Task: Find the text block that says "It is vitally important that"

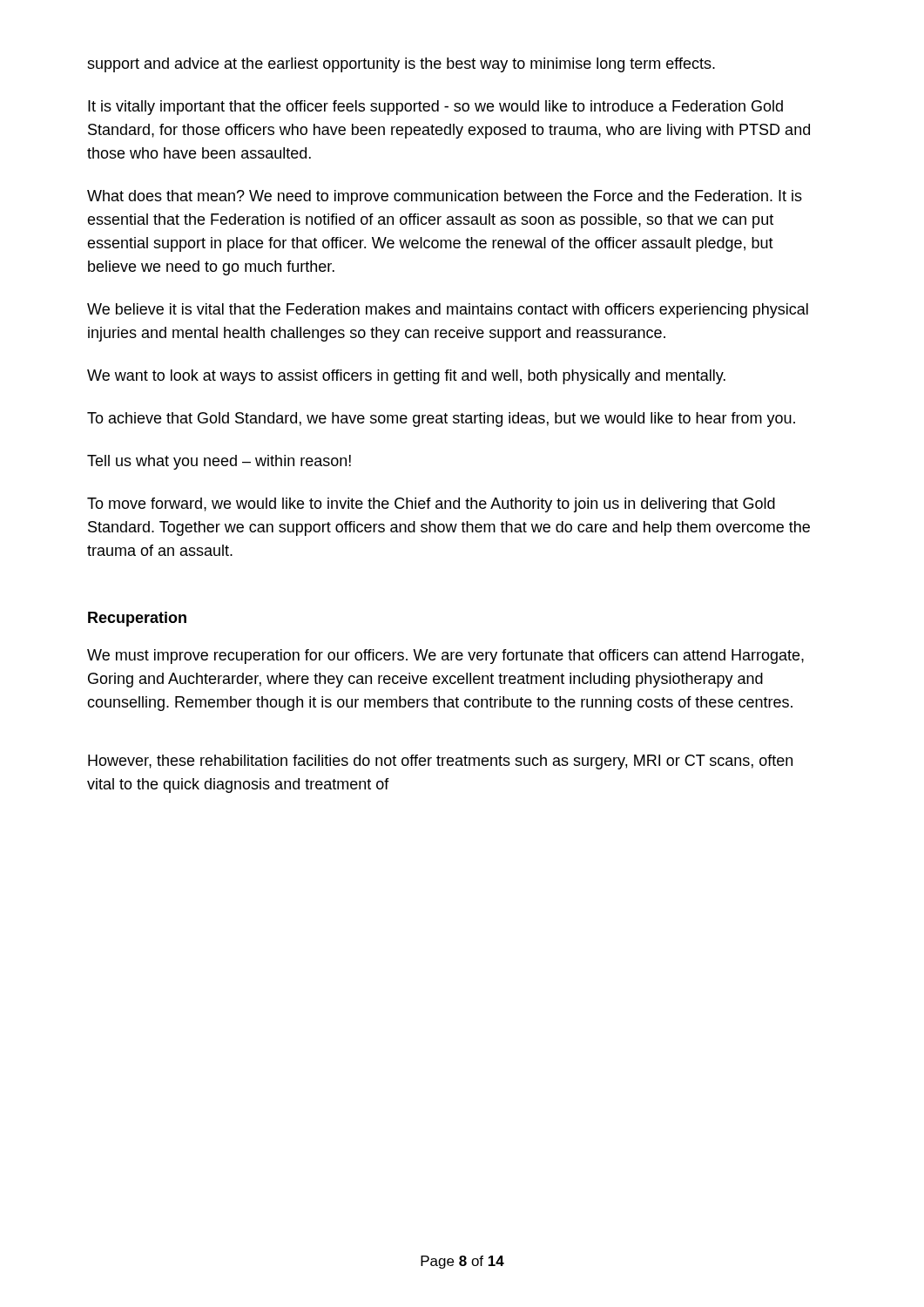Action: pyautogui.click(x=449, y=130)
